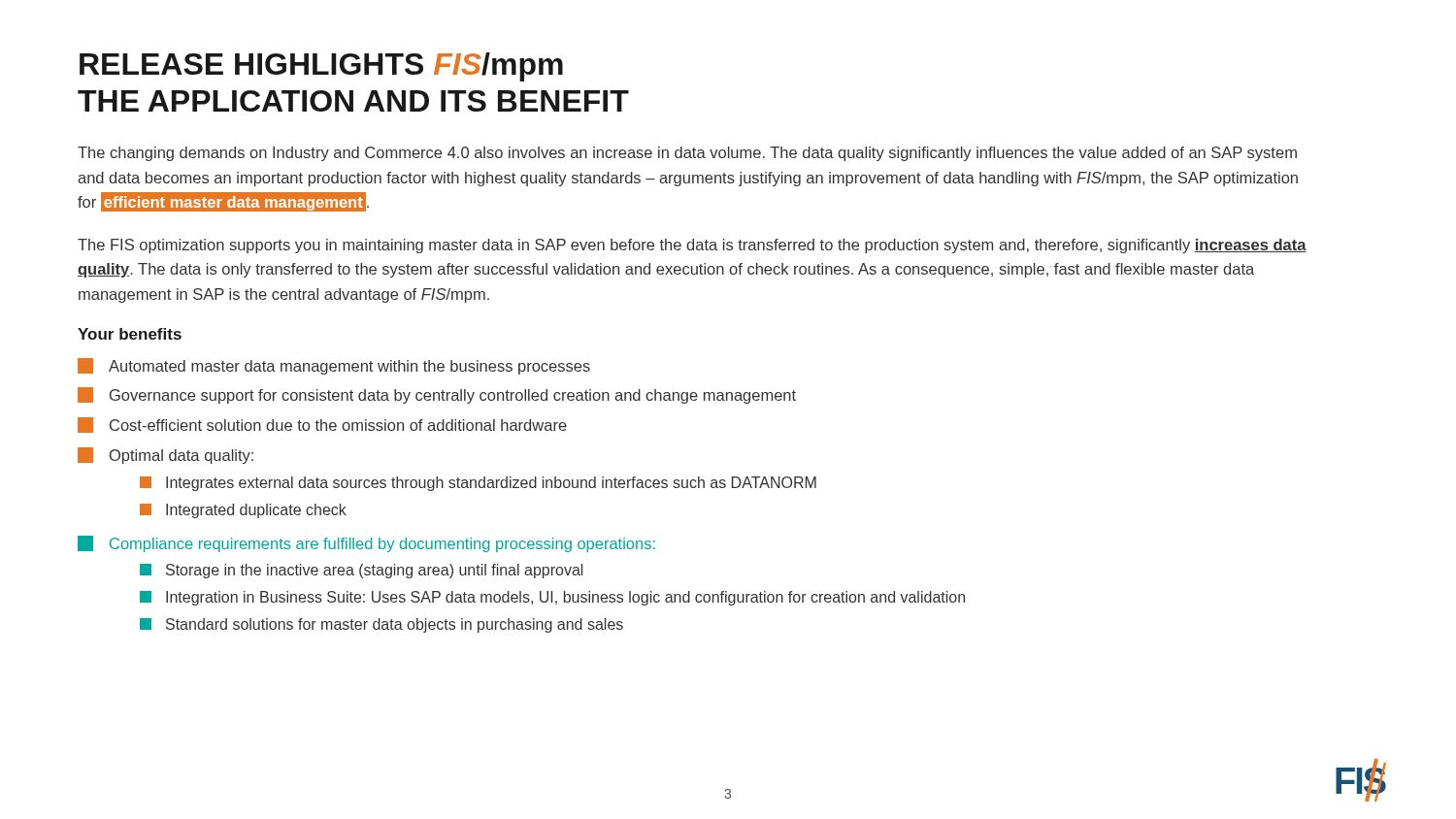Click the passage that begins "Governance support for consistent data by centrally"
Image resolution: width=1456 pixels, height=819 pixels.
(x=728, y=396)
